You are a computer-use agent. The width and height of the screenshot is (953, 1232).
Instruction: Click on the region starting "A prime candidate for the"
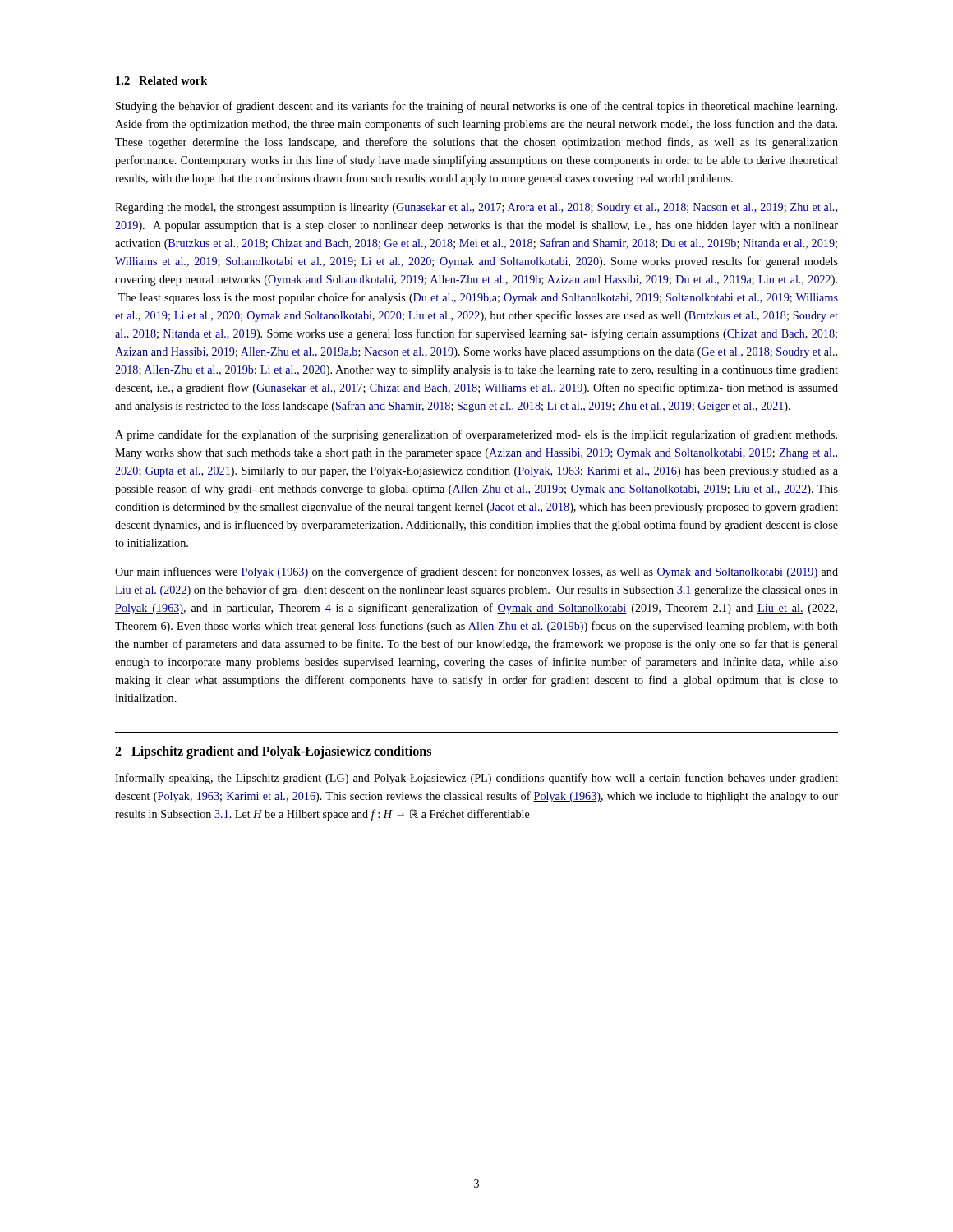coord(476,489)
